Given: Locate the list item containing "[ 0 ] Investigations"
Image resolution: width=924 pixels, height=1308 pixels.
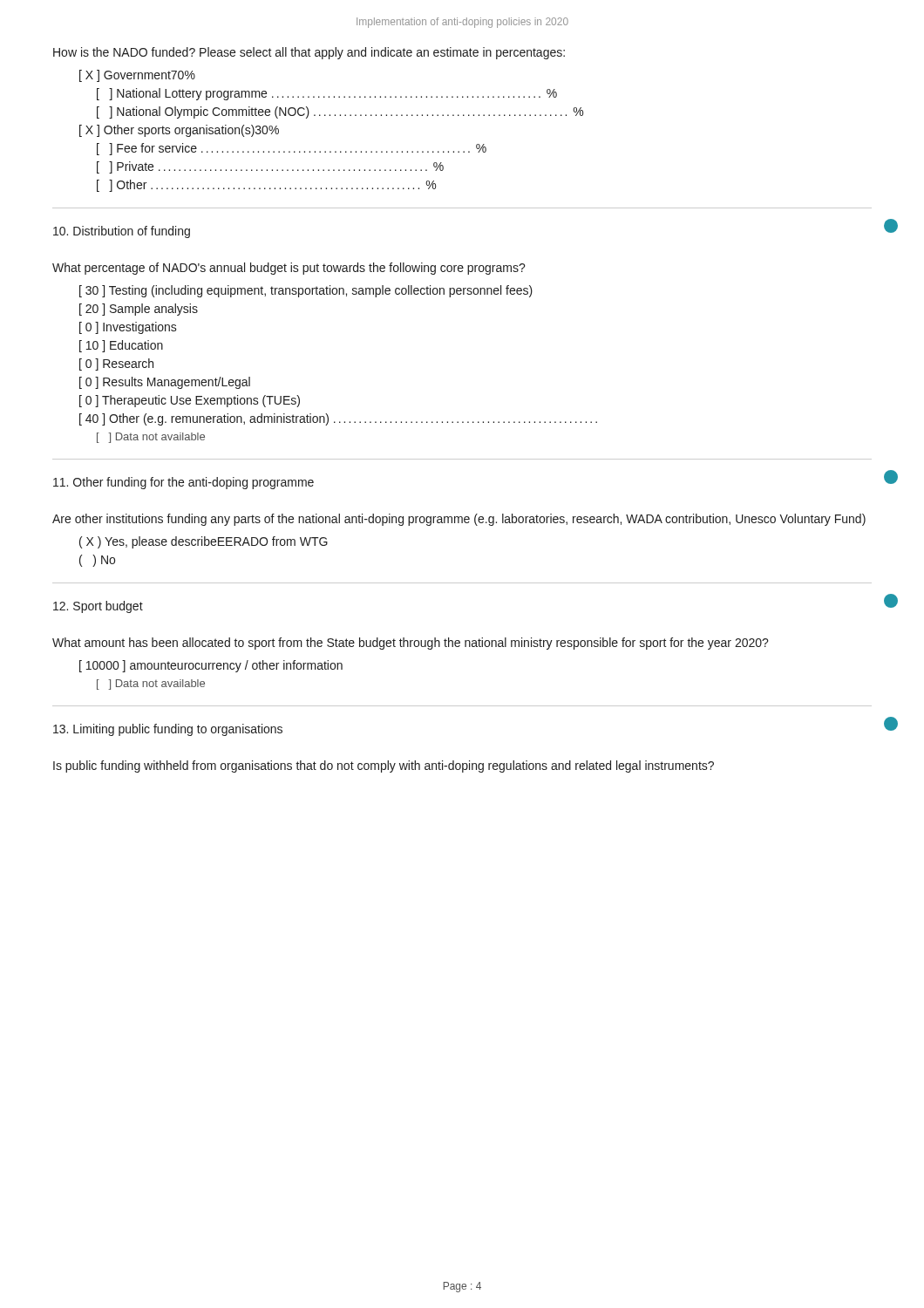Looking at the screenshot, I should click(x=128, y=327).
